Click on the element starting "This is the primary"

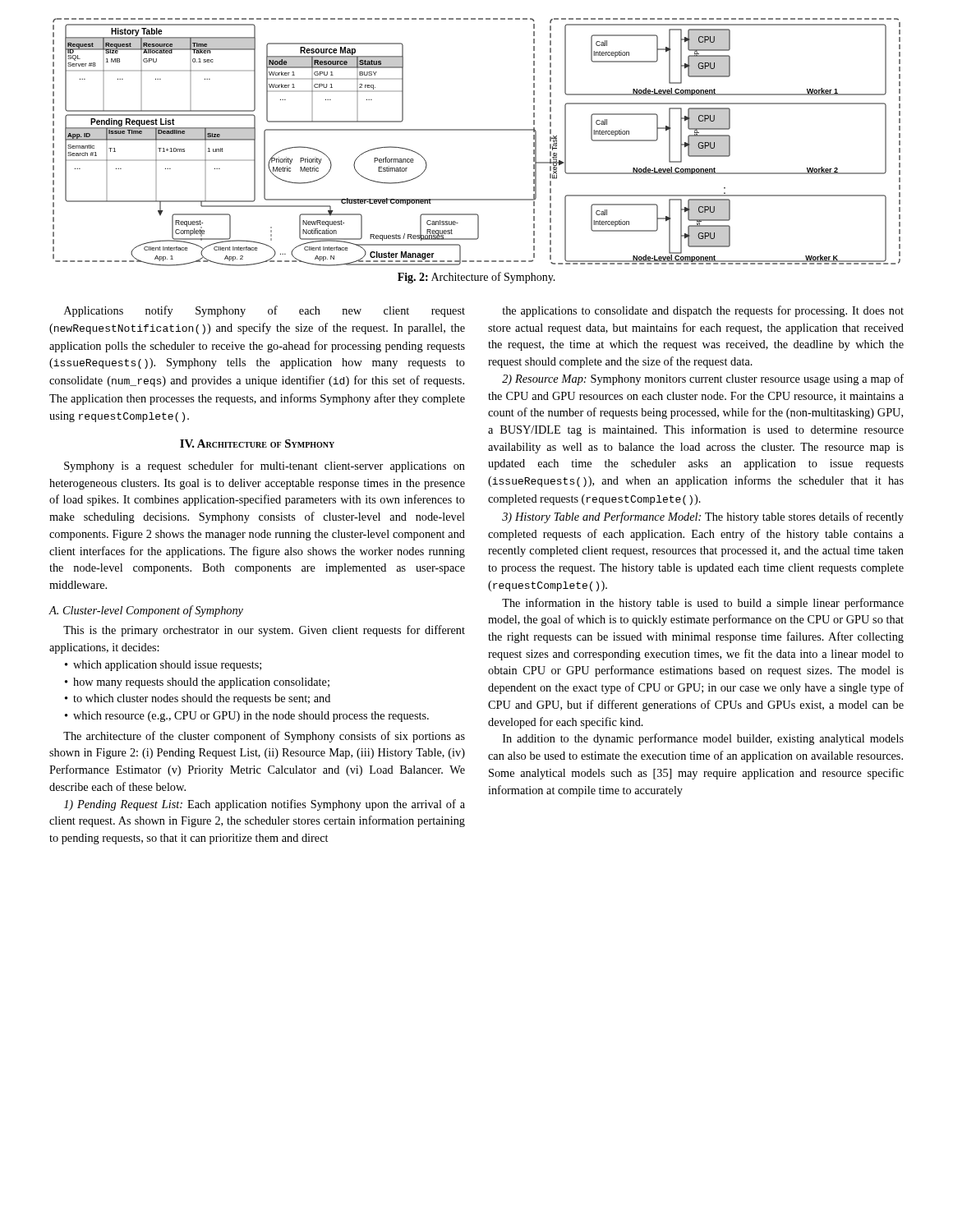pyautogui.click(x=257, y=639)
